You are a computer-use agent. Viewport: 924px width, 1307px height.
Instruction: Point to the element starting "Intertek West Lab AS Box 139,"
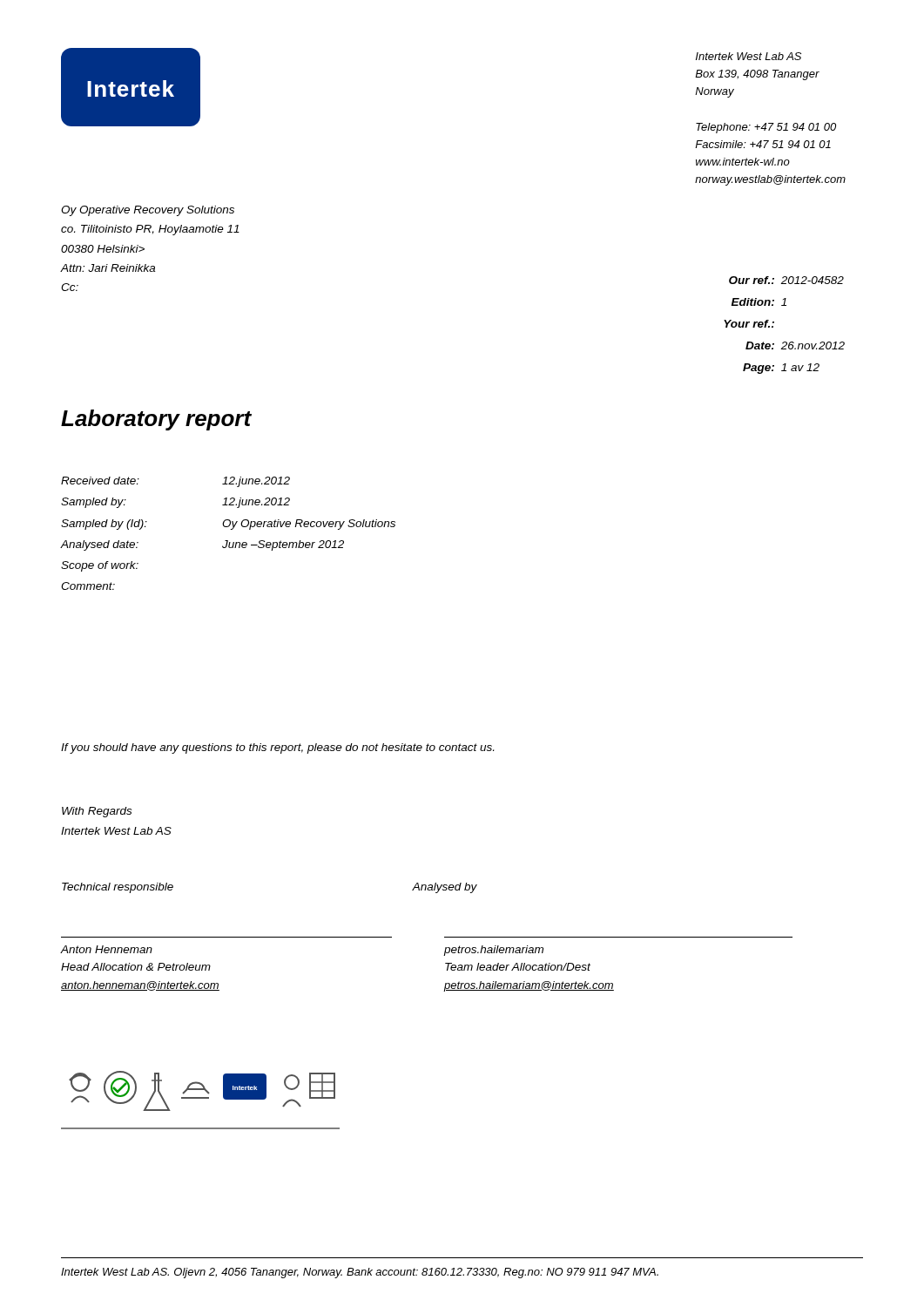click(x=770, y=118)
